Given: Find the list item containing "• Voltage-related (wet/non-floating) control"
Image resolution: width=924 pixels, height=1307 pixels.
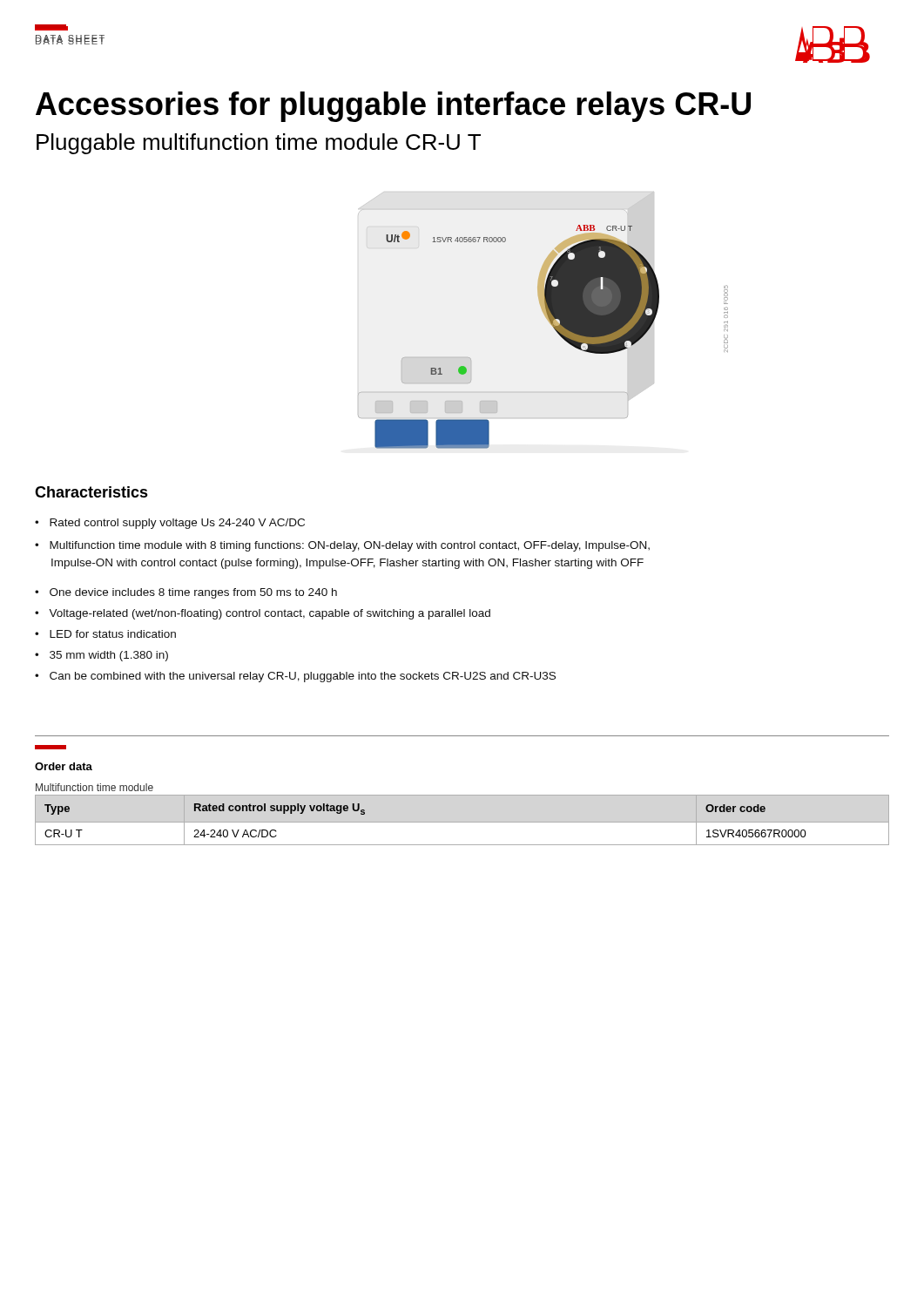Looking at the screenshot, I should (263, 613).
